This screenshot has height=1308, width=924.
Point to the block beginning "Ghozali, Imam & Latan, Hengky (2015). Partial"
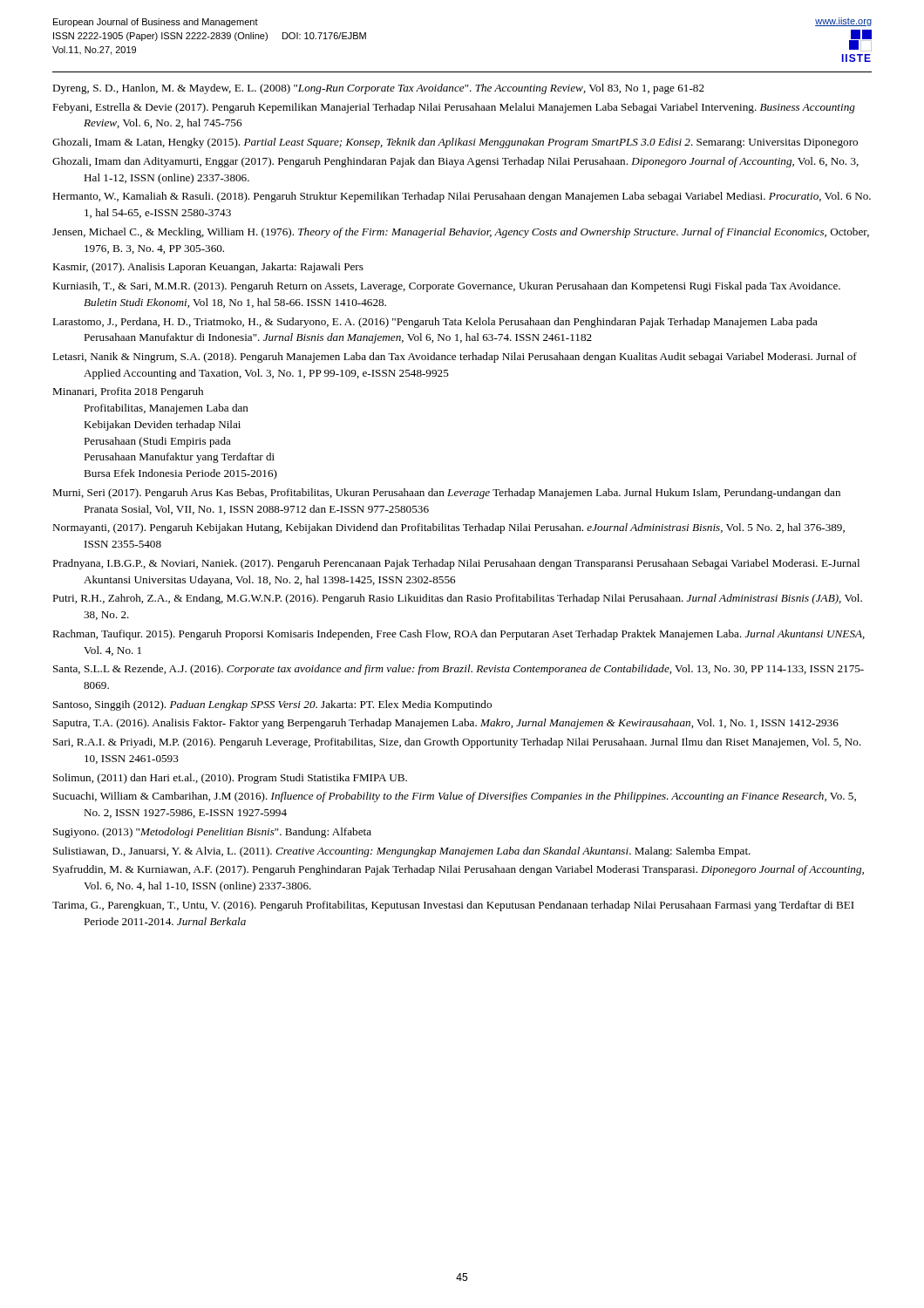(x=455, y=142)
